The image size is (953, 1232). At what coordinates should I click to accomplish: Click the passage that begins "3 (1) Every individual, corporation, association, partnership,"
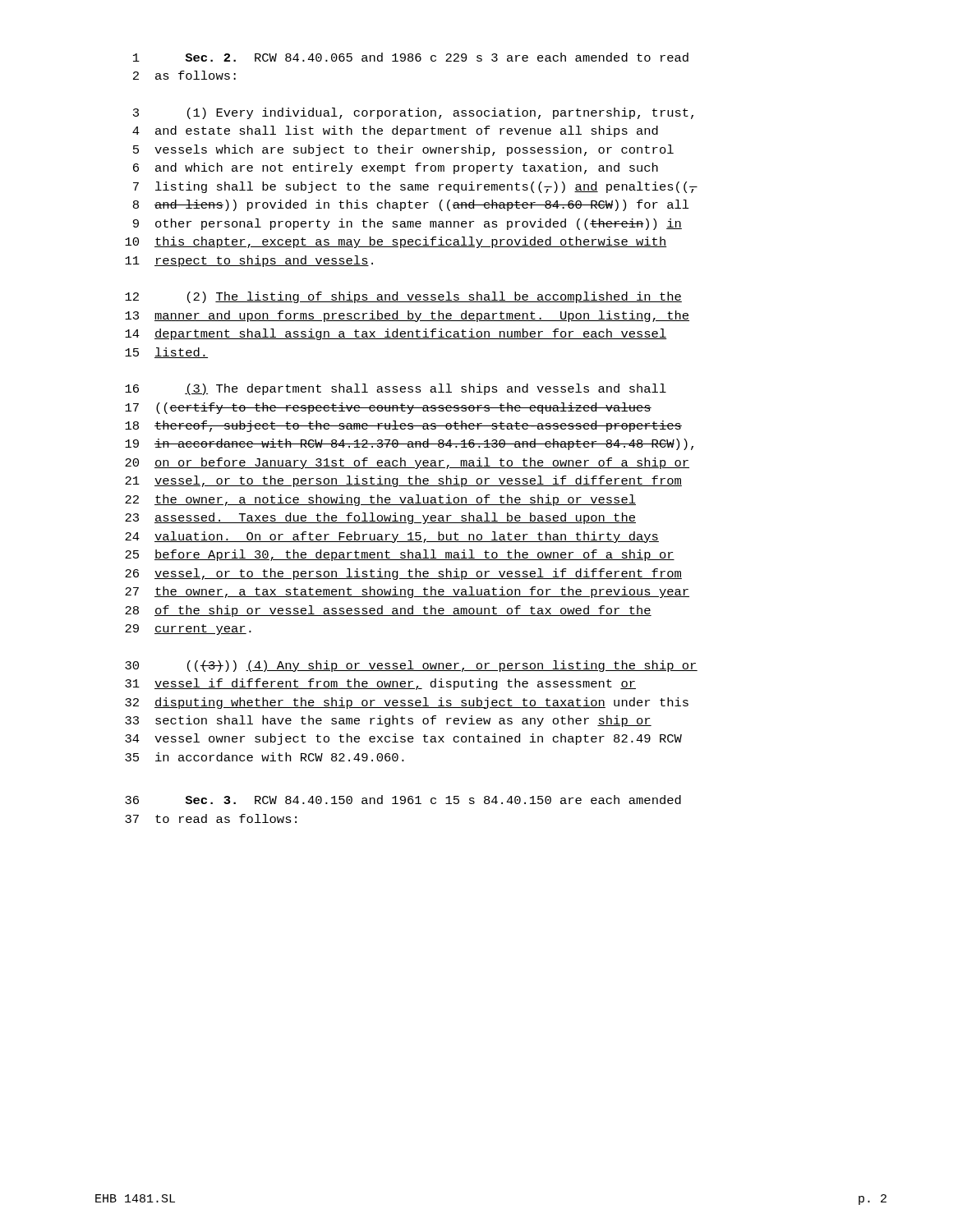[x=491, y=187]
